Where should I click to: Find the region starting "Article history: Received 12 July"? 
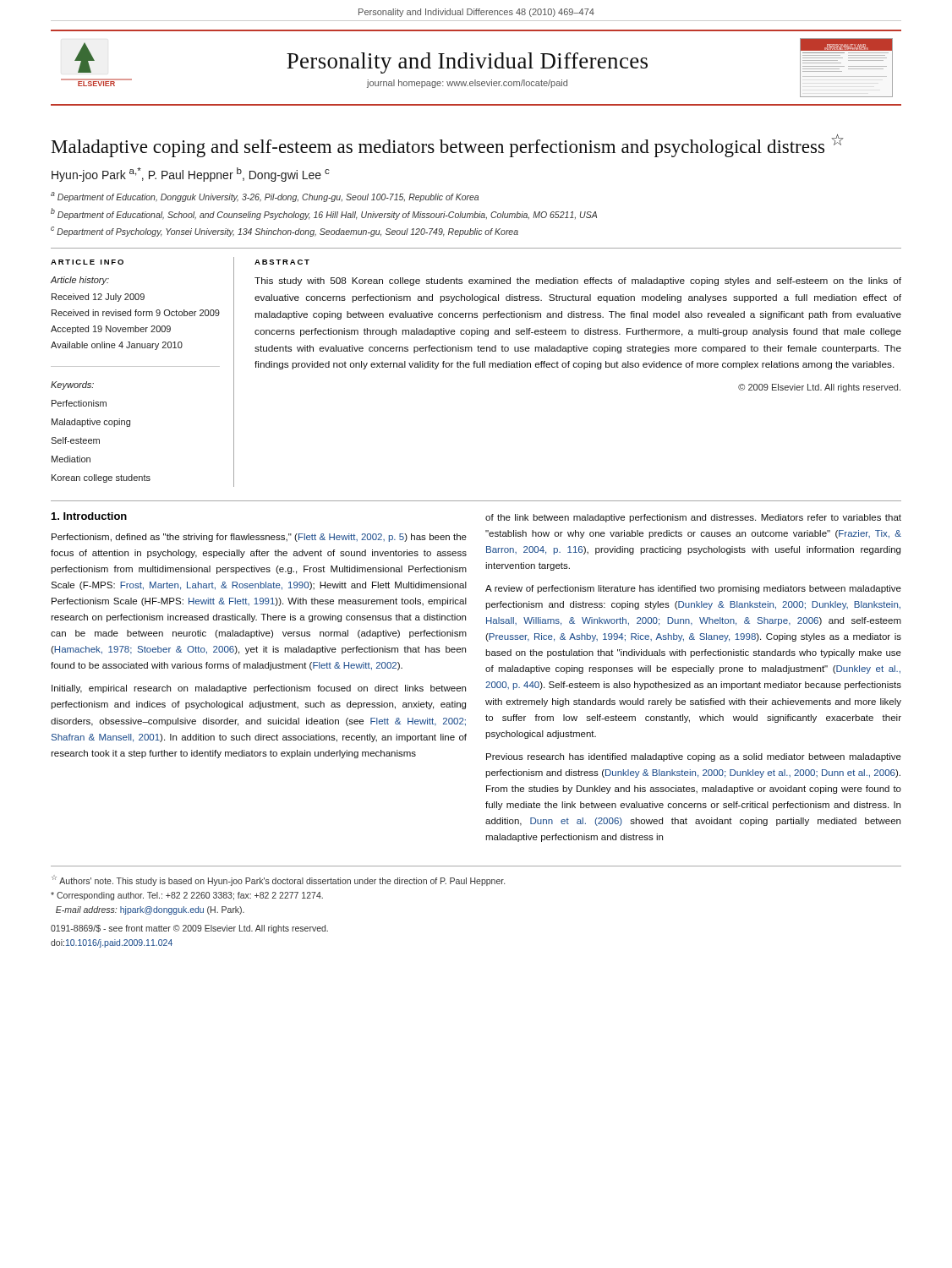click(x=135, y=313)
